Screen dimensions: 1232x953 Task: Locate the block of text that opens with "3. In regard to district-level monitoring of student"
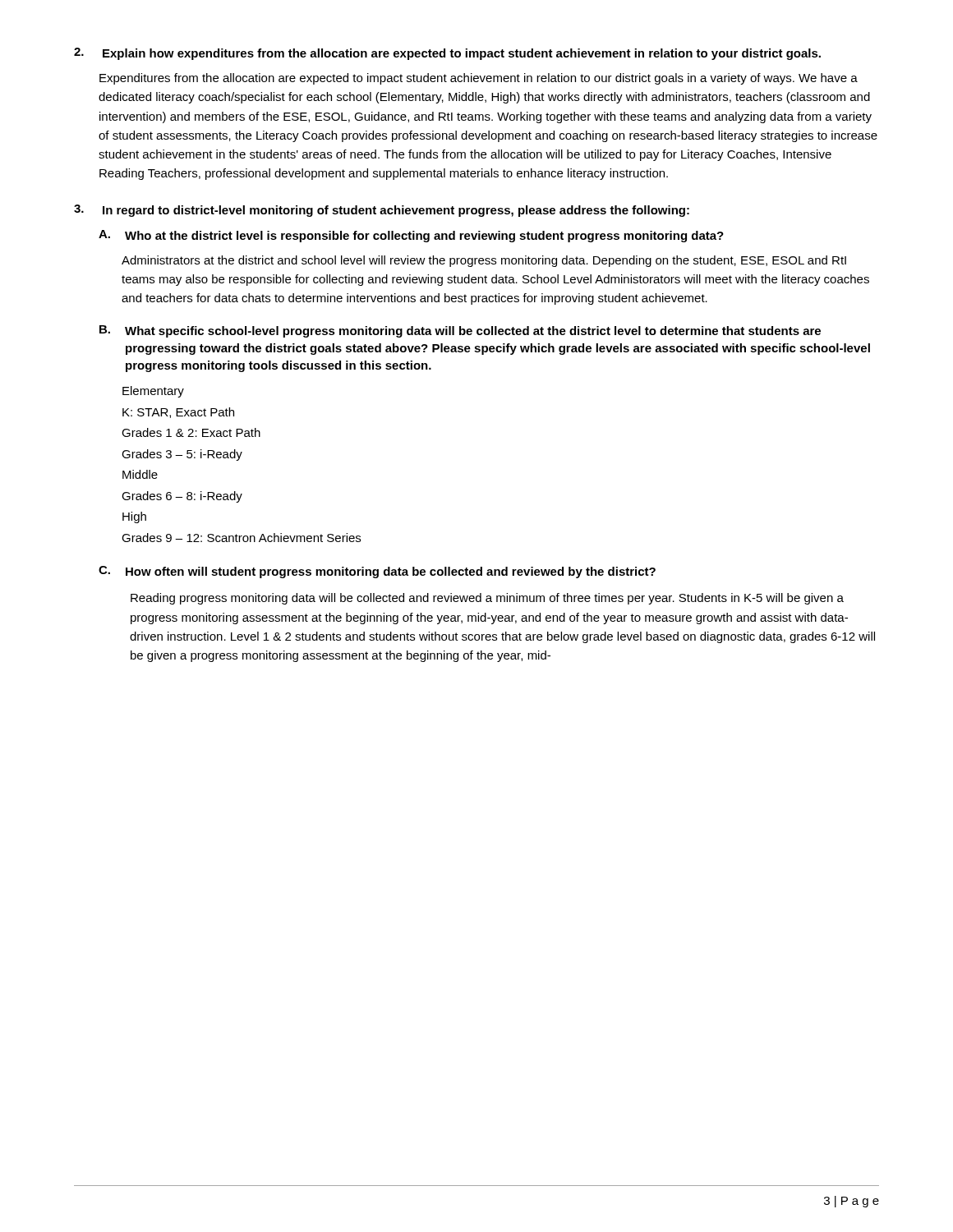(382, 209)
